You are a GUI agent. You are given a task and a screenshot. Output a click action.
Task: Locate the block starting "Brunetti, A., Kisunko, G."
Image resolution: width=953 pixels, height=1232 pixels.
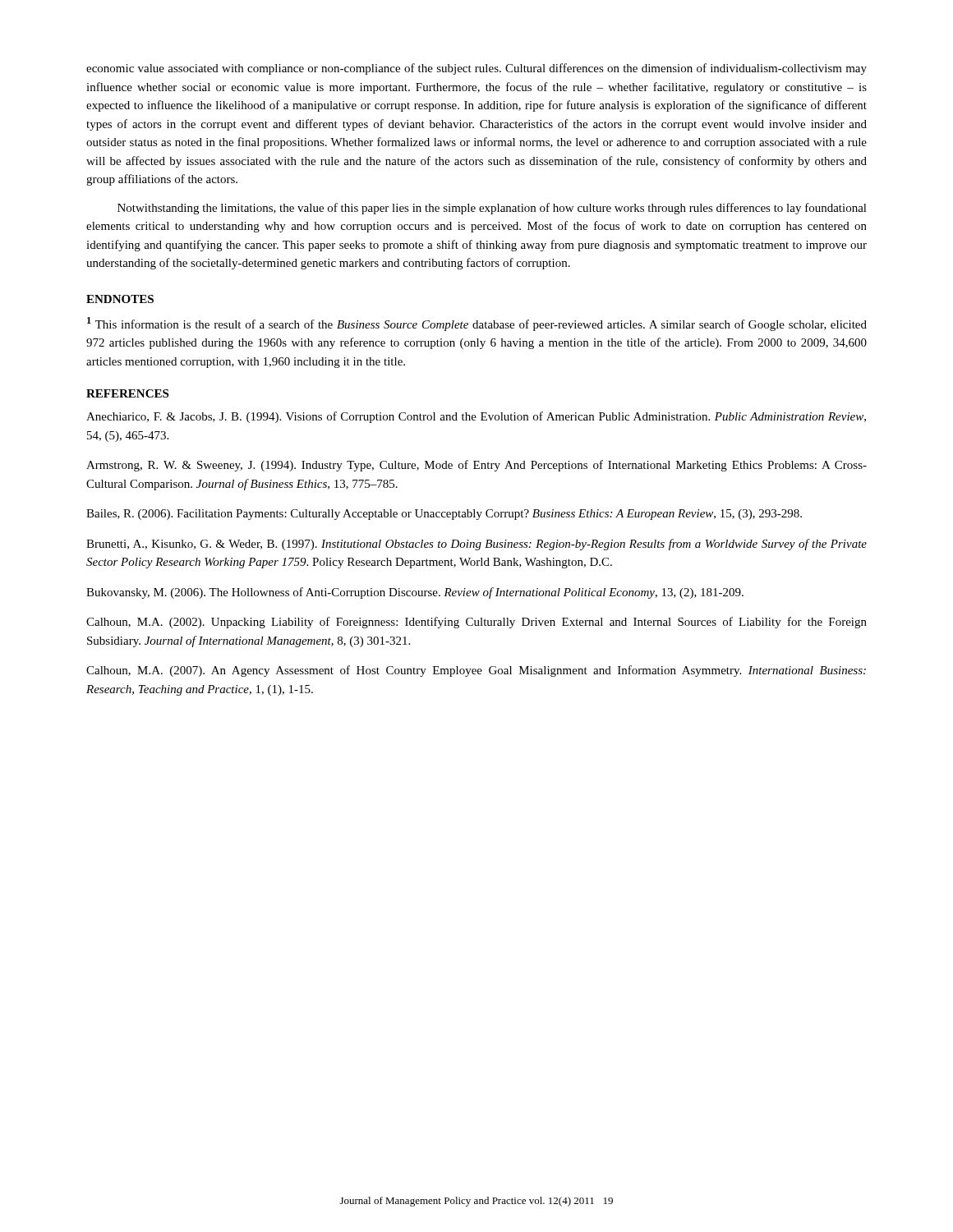click(x=476, y=553)
